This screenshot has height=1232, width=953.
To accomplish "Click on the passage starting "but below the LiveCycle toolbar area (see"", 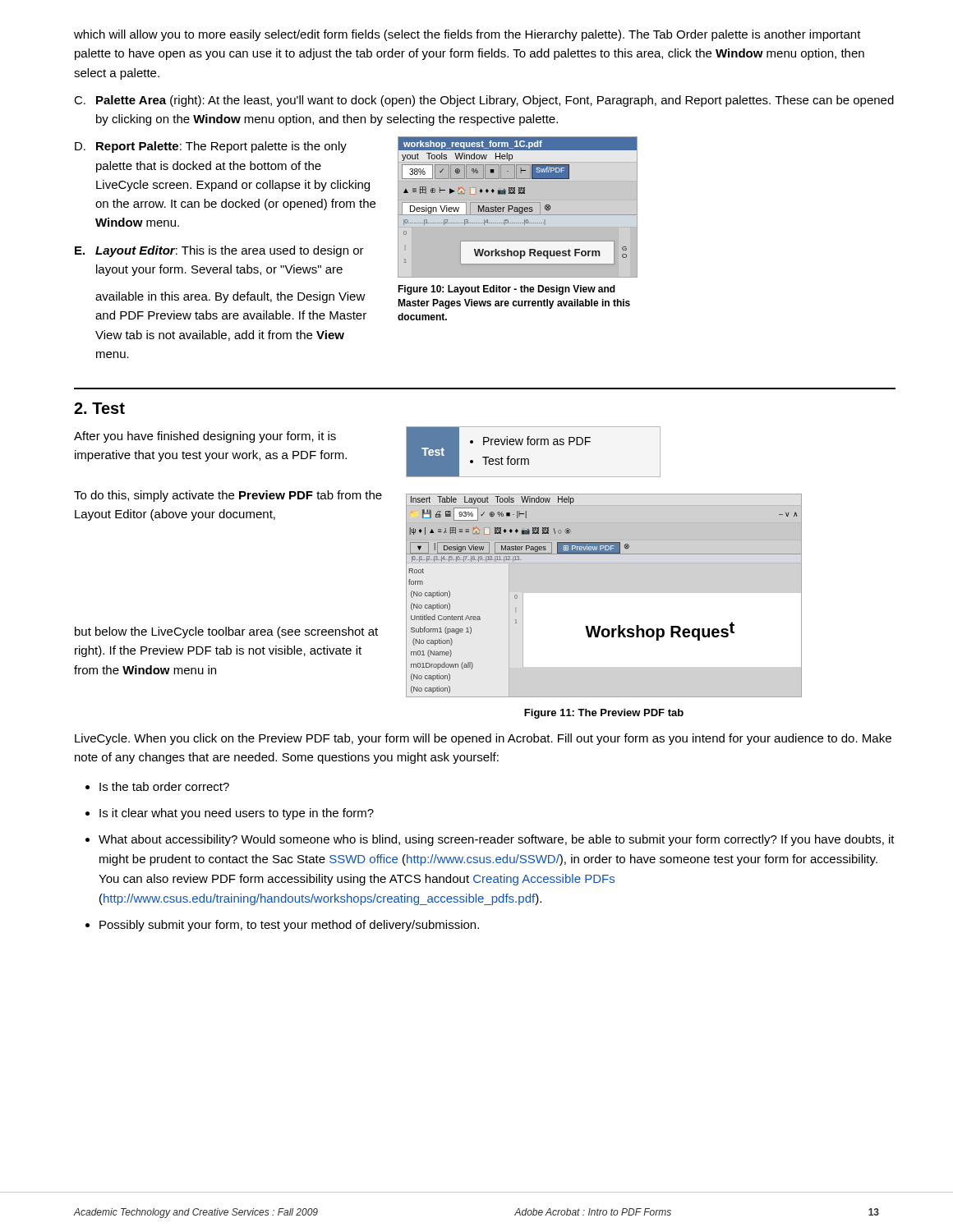I will pos(226,650).
